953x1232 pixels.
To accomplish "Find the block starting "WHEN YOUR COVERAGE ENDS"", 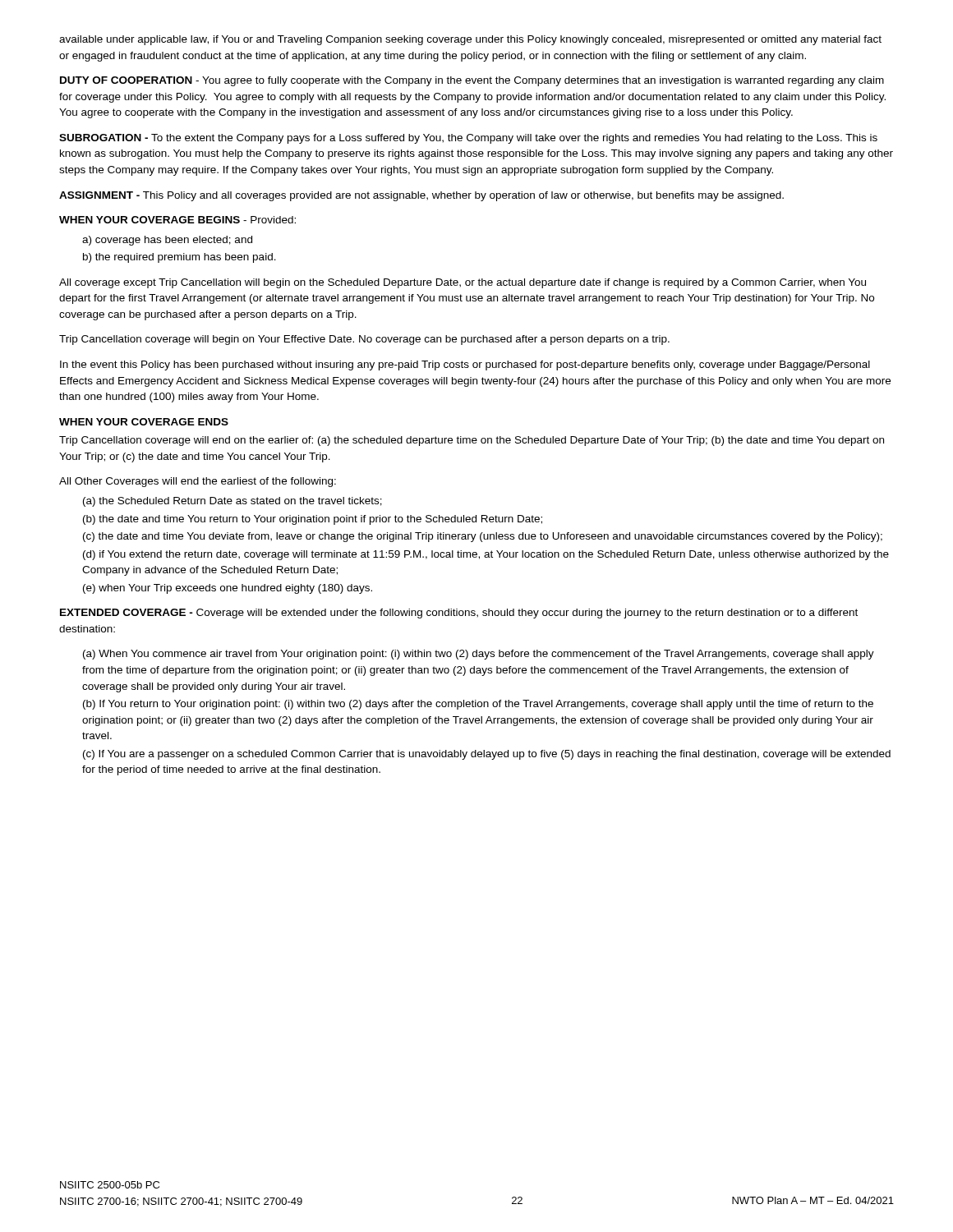I will click(144, 421).
